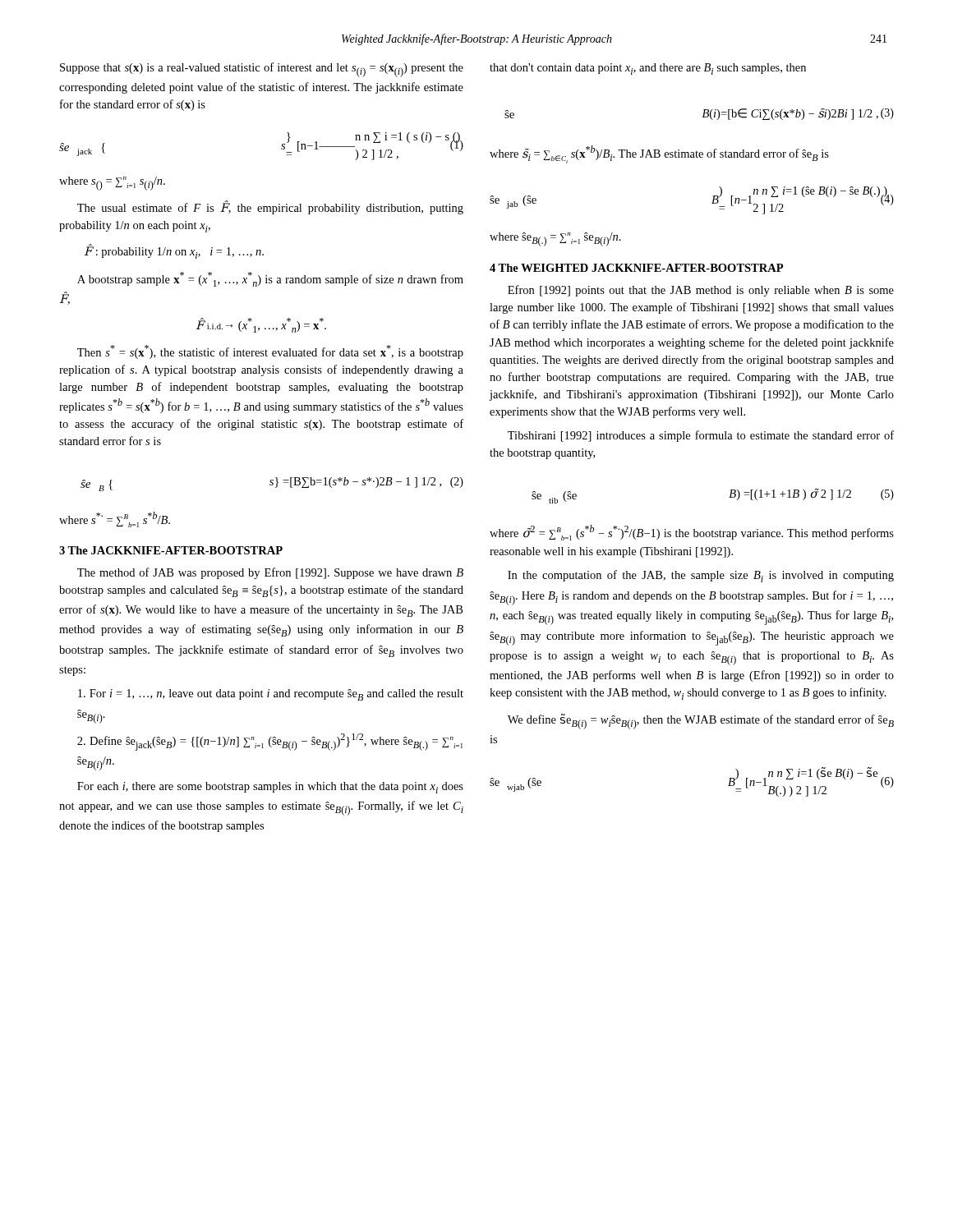Click on the text starting "F̂ i.i.d.→ (x*1, …,"
The width and height of the screenshot is (953, 1232).
[x=261, y=325]
